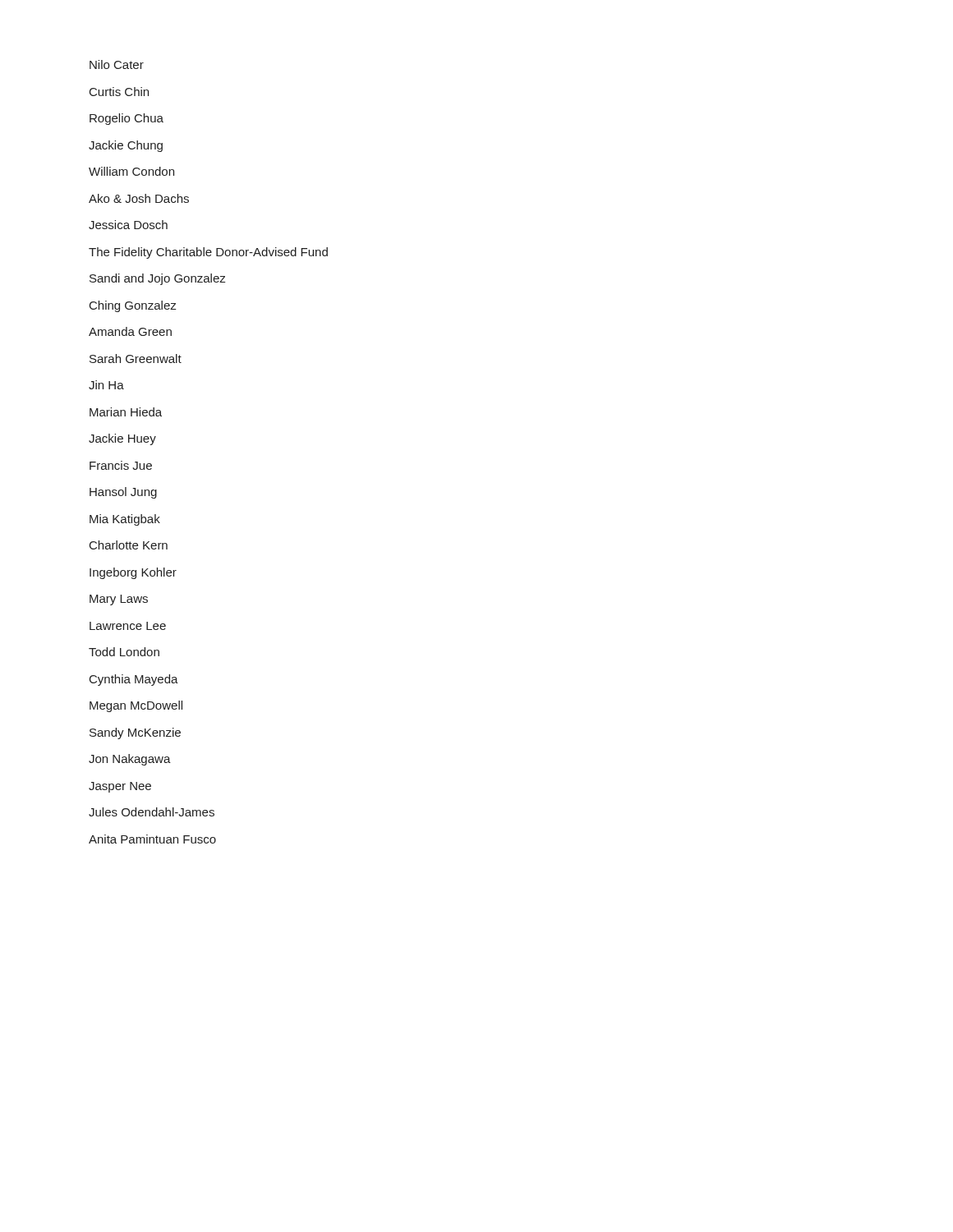This screenshot has width=953, height=1232.
Task: Locate the text "Amanda Green"
Action: [x=131, y=331]
